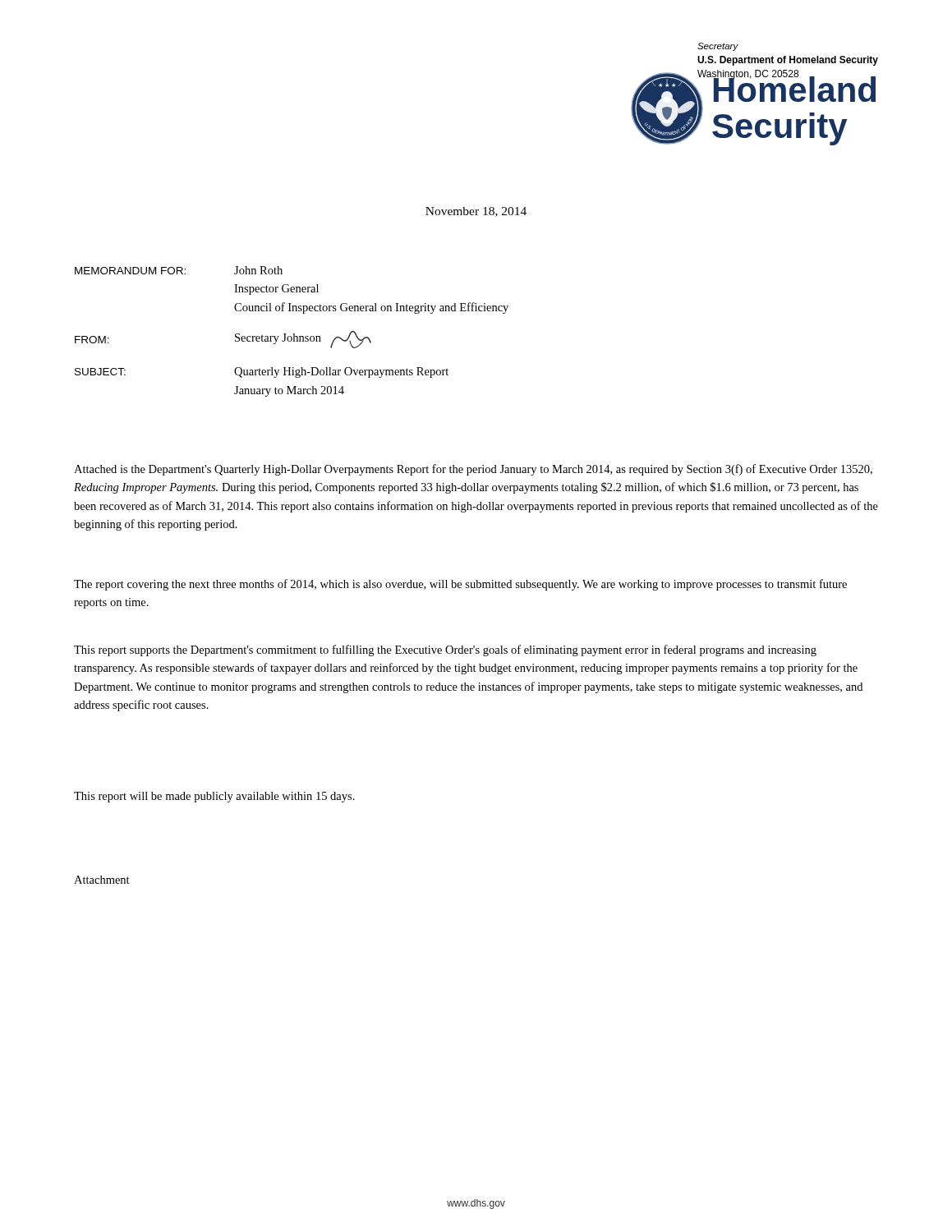This screenshot has width=952, height=1232.
Task: Find the block starting "This report supports the Department's"
Action: pyautogui.click(x=468, y=677)
